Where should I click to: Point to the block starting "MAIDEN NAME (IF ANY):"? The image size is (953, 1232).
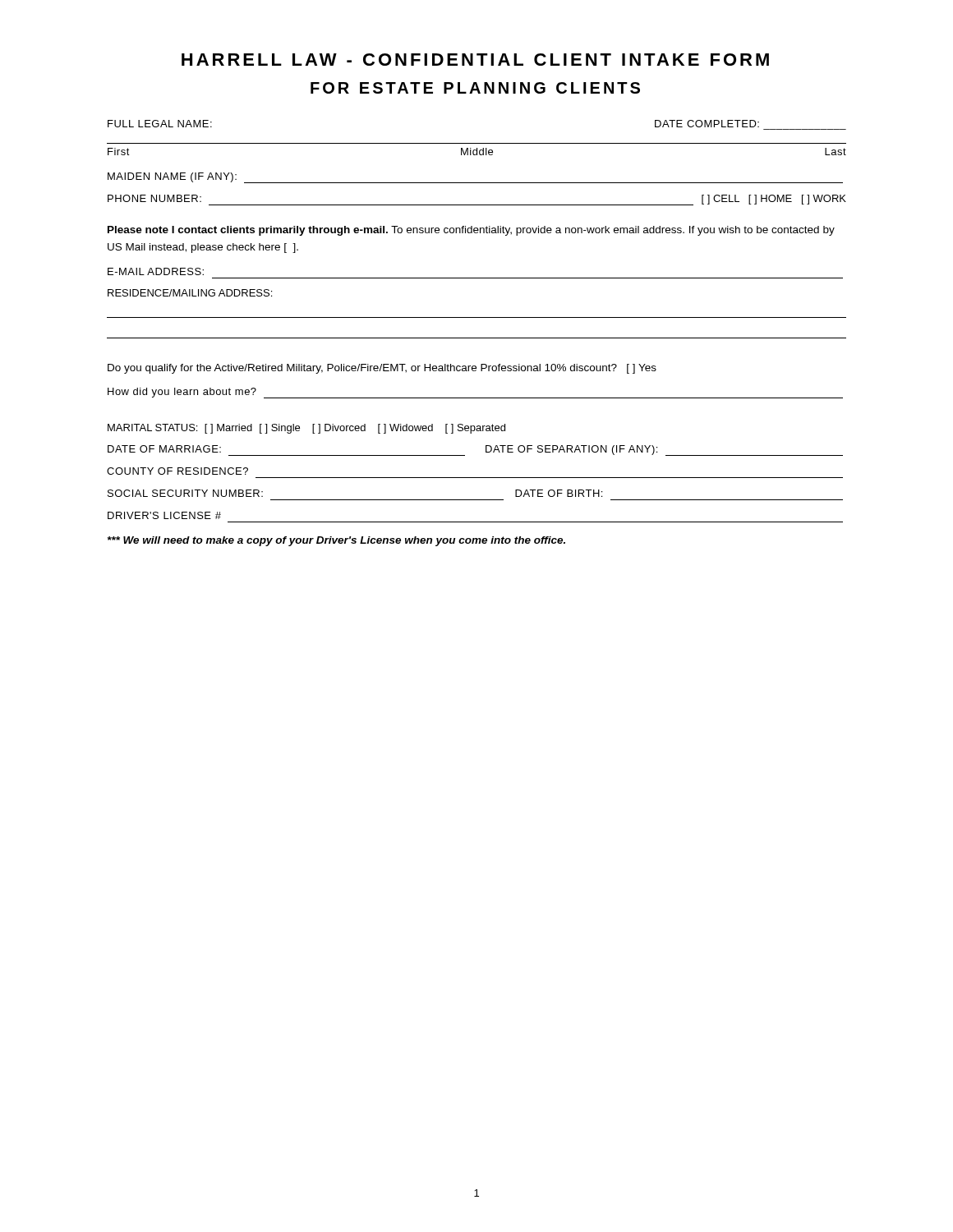(475, 176)
